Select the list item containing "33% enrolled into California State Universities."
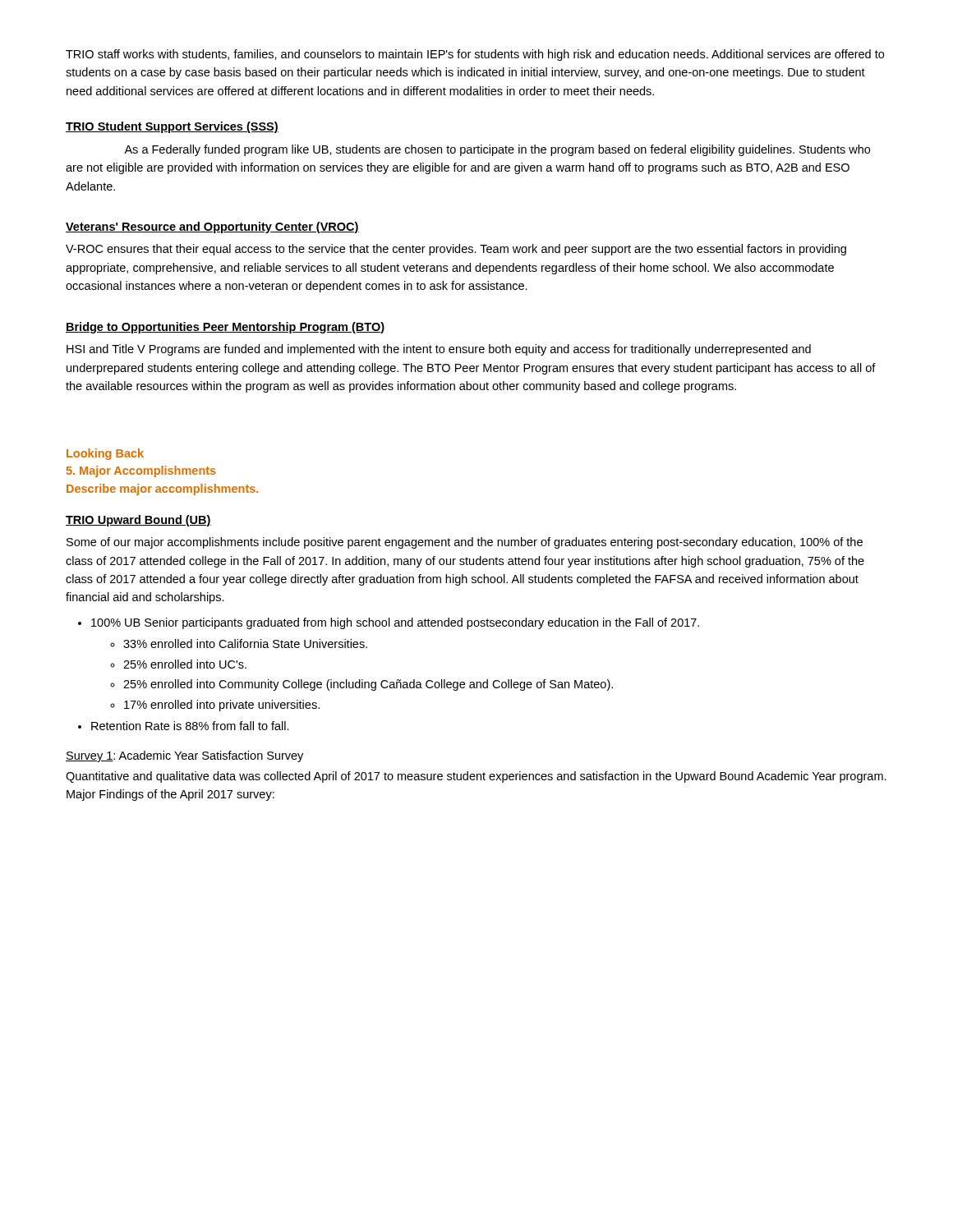This screenshot has height=1232, width=953. point(245,644)
